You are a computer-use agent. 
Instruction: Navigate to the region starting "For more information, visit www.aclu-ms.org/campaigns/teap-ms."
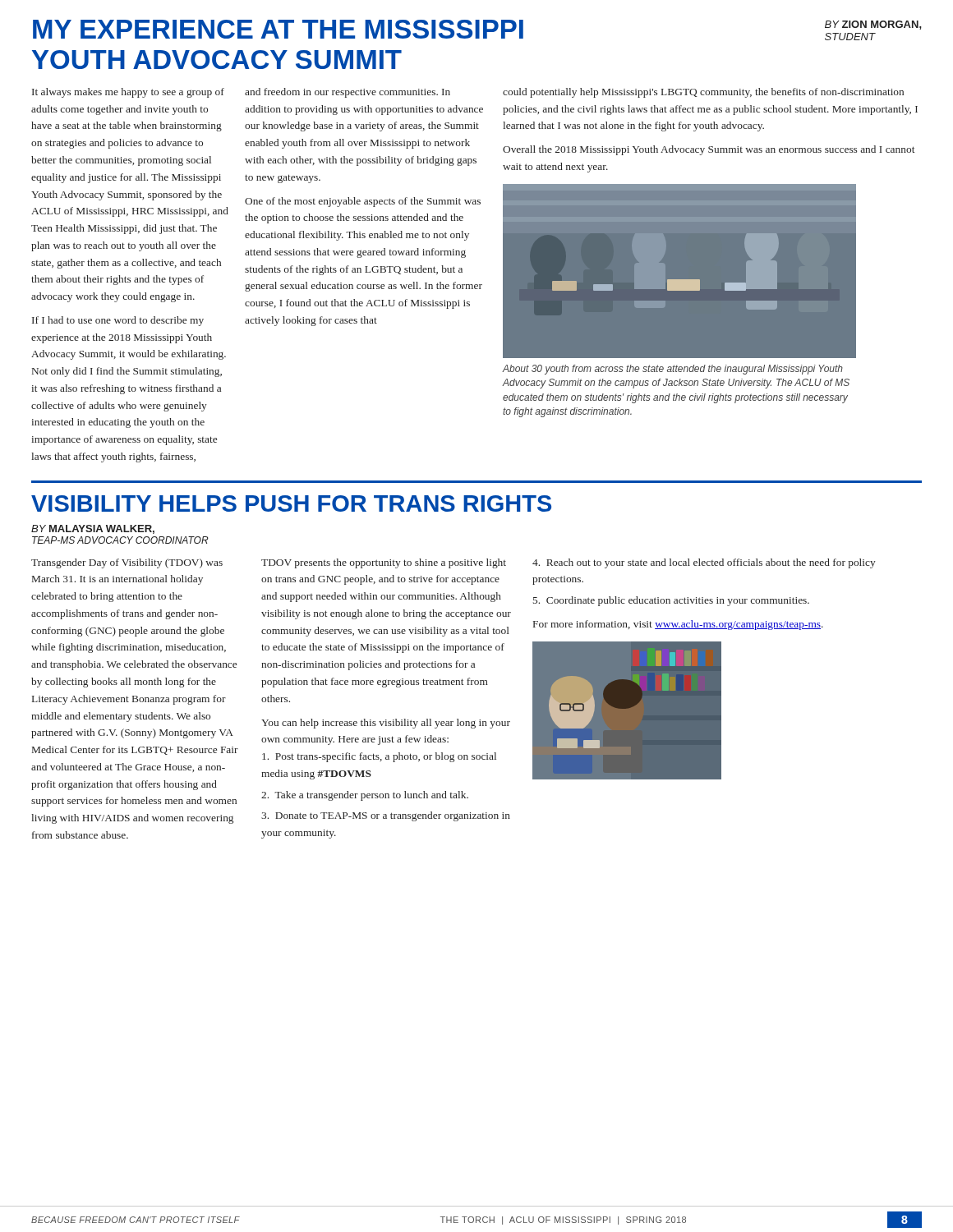pos(678,624)
